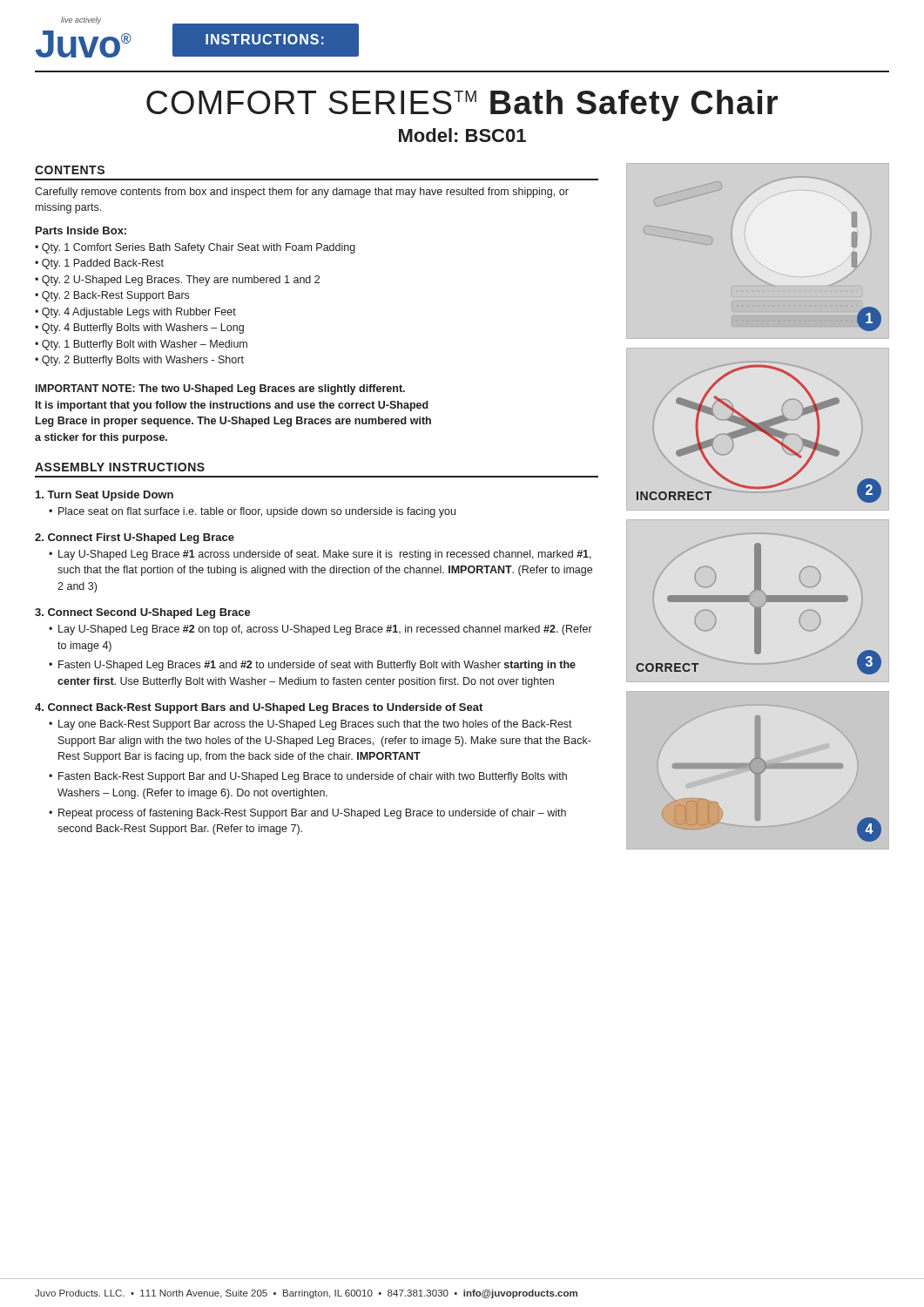Where does it say "ASSEMBLY INSTRUCTIONS"?
The height and width of the screenshot is (1307, 924).
point(120,467)
